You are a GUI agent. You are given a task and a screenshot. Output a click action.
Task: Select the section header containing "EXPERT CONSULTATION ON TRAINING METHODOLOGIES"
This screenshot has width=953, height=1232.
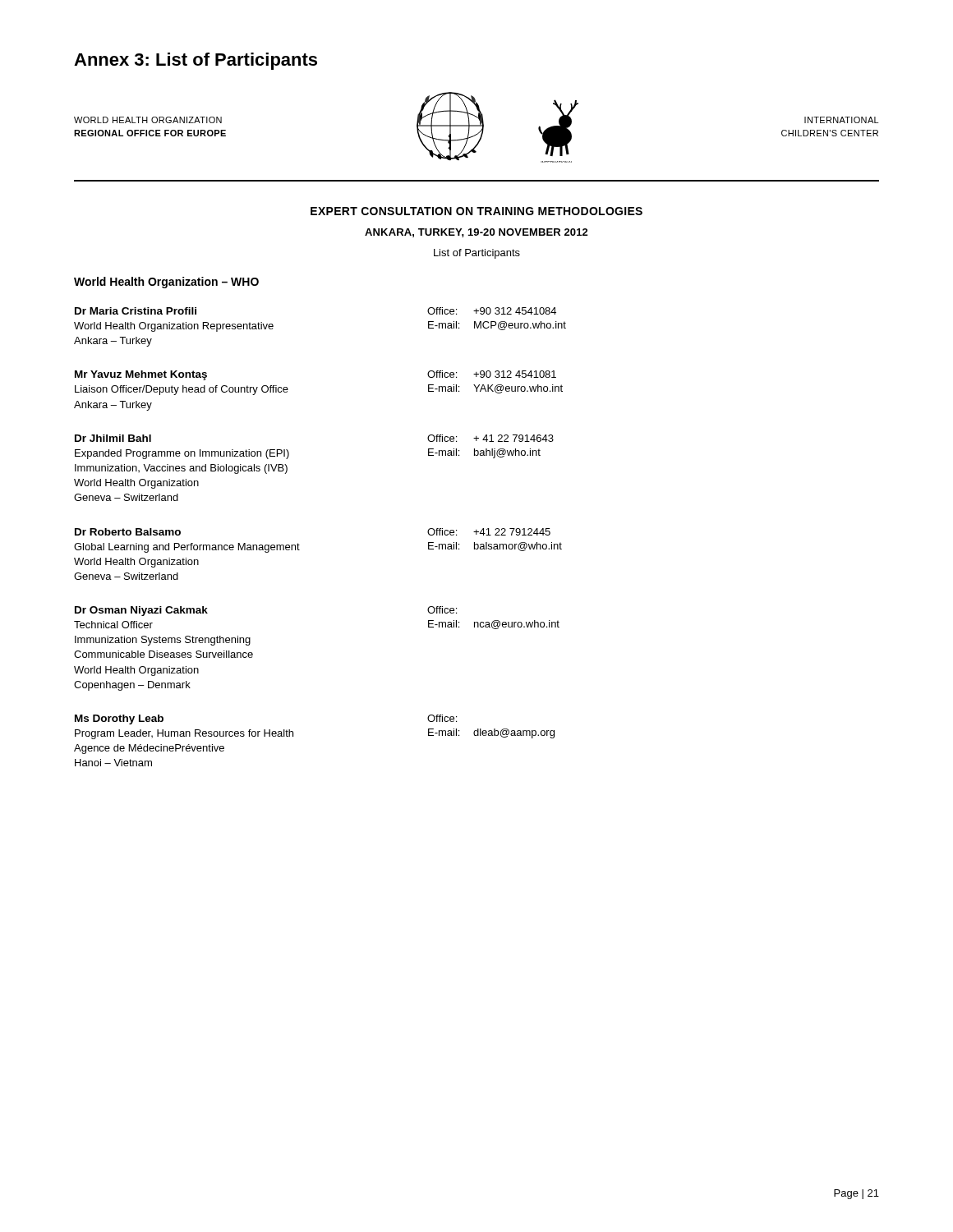(476, 211)
